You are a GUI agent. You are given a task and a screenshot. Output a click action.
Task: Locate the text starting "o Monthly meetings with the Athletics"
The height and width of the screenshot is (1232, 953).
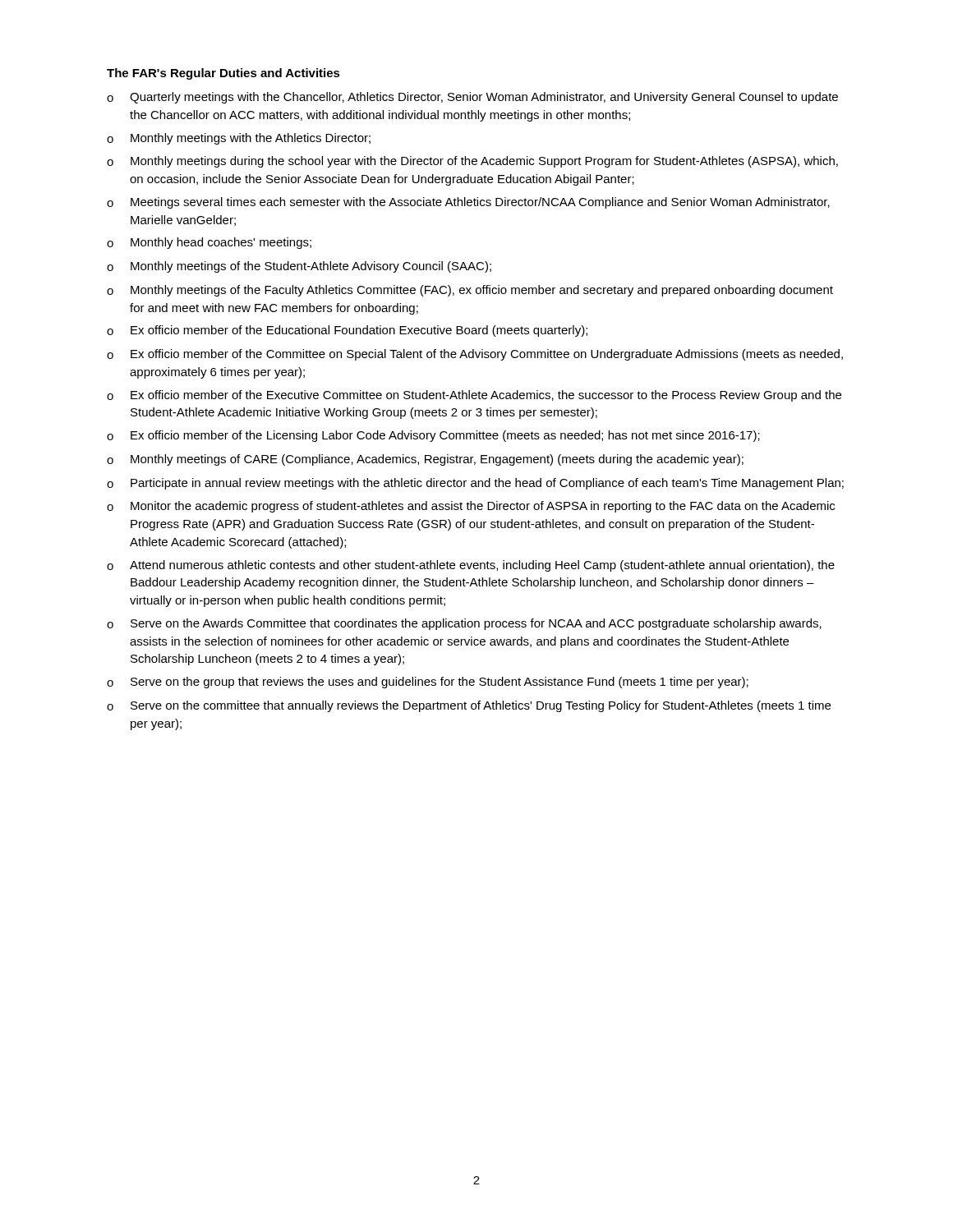[x=239, y=139]
